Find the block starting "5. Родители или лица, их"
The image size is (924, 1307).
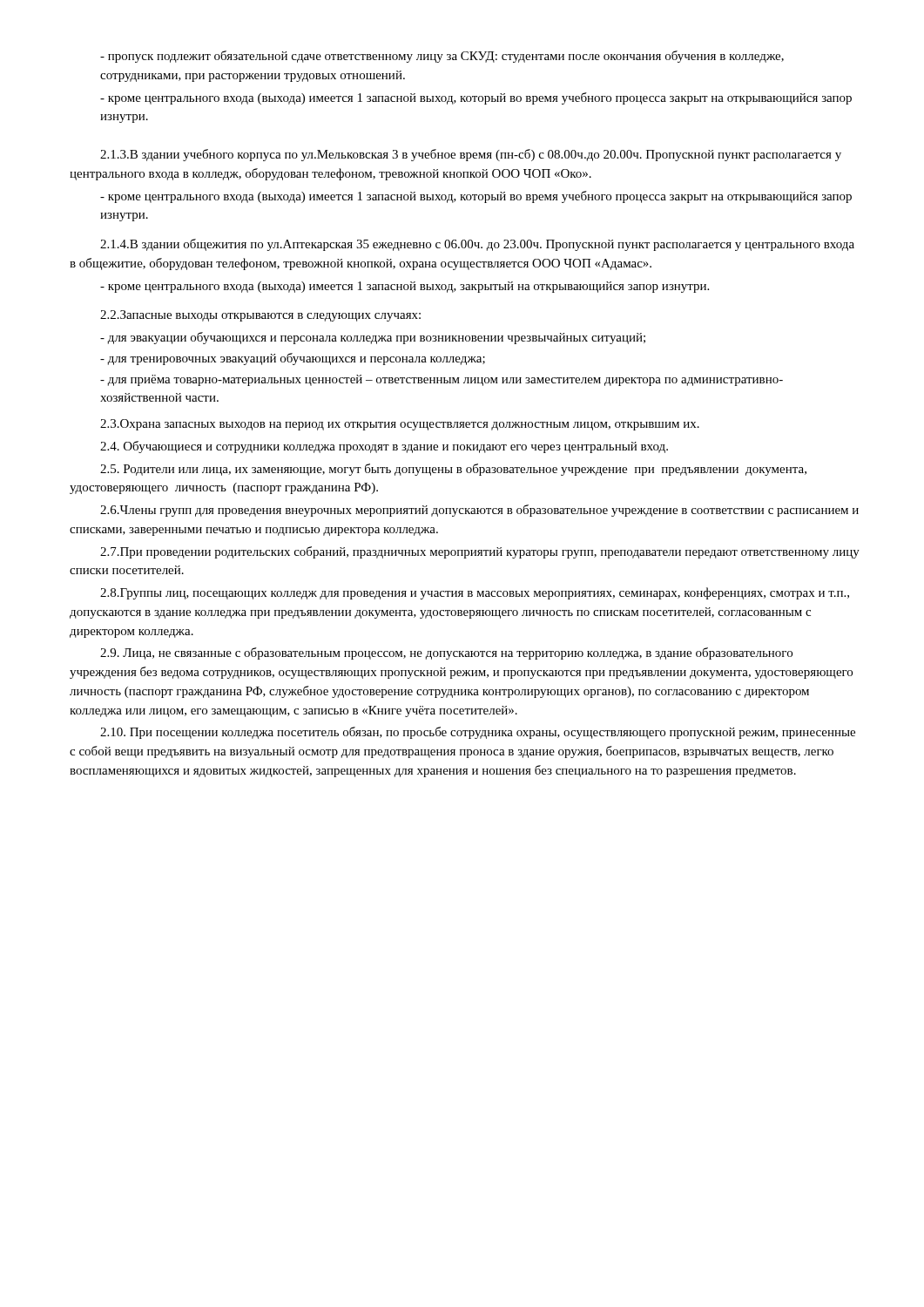click(x=440, y=478)
